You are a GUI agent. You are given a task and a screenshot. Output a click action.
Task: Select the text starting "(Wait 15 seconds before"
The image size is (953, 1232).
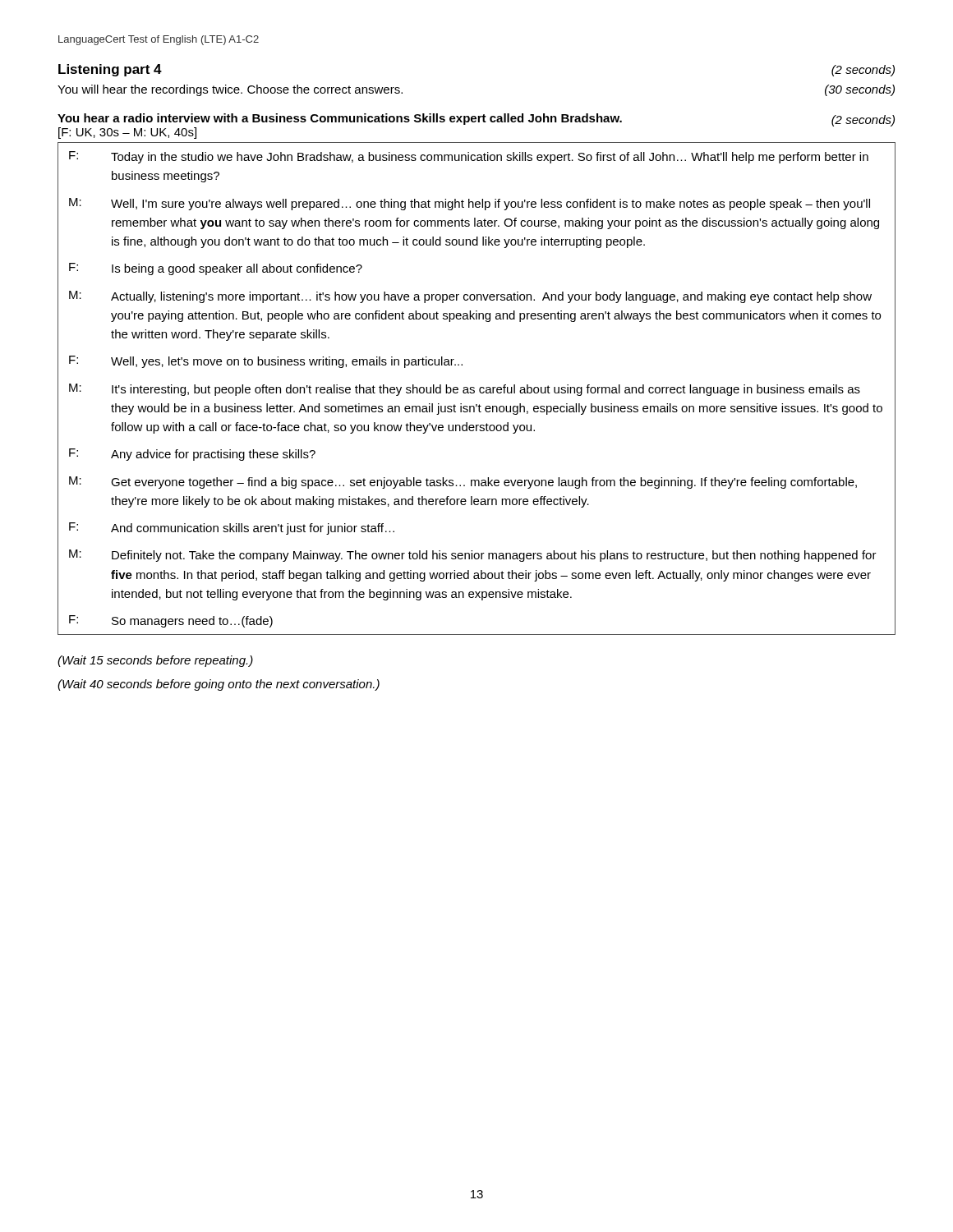tap(155, 660)
